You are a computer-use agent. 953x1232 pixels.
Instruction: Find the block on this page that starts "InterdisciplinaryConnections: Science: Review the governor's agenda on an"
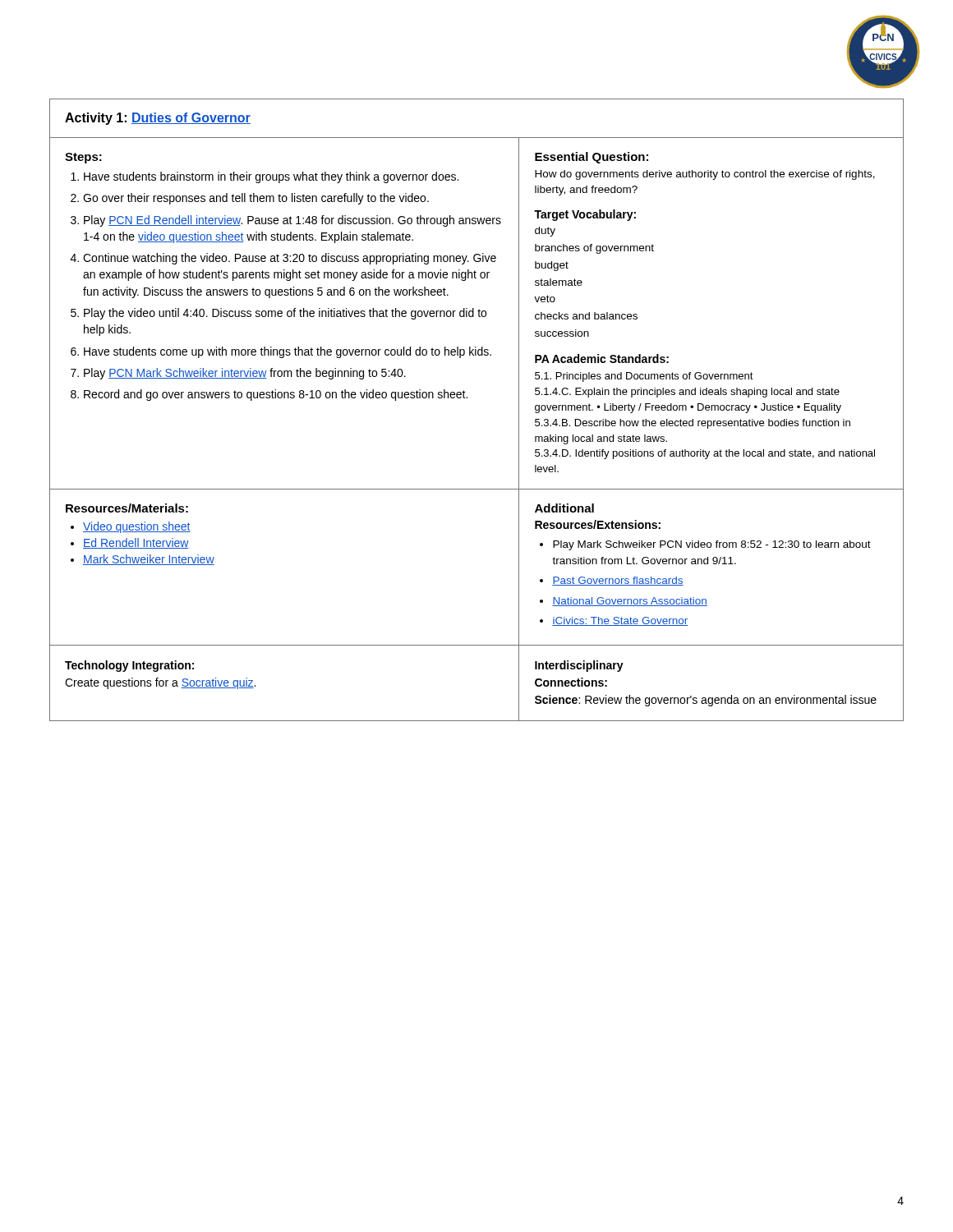(579, 666)
